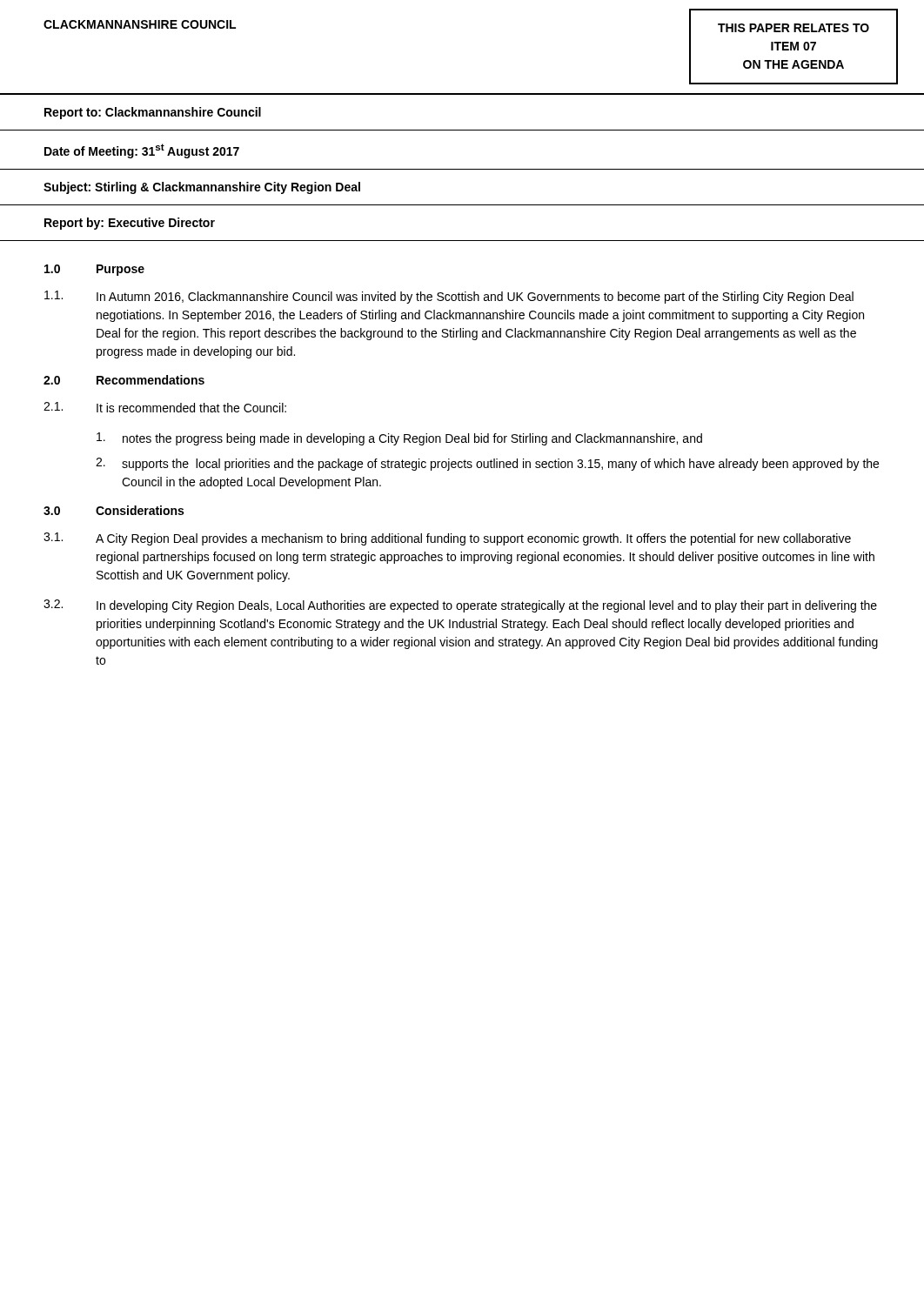
Task: Click on the list item that says "2. supports the local priorities and the package"
Action: pyautogui.click(x=488, y=473)
